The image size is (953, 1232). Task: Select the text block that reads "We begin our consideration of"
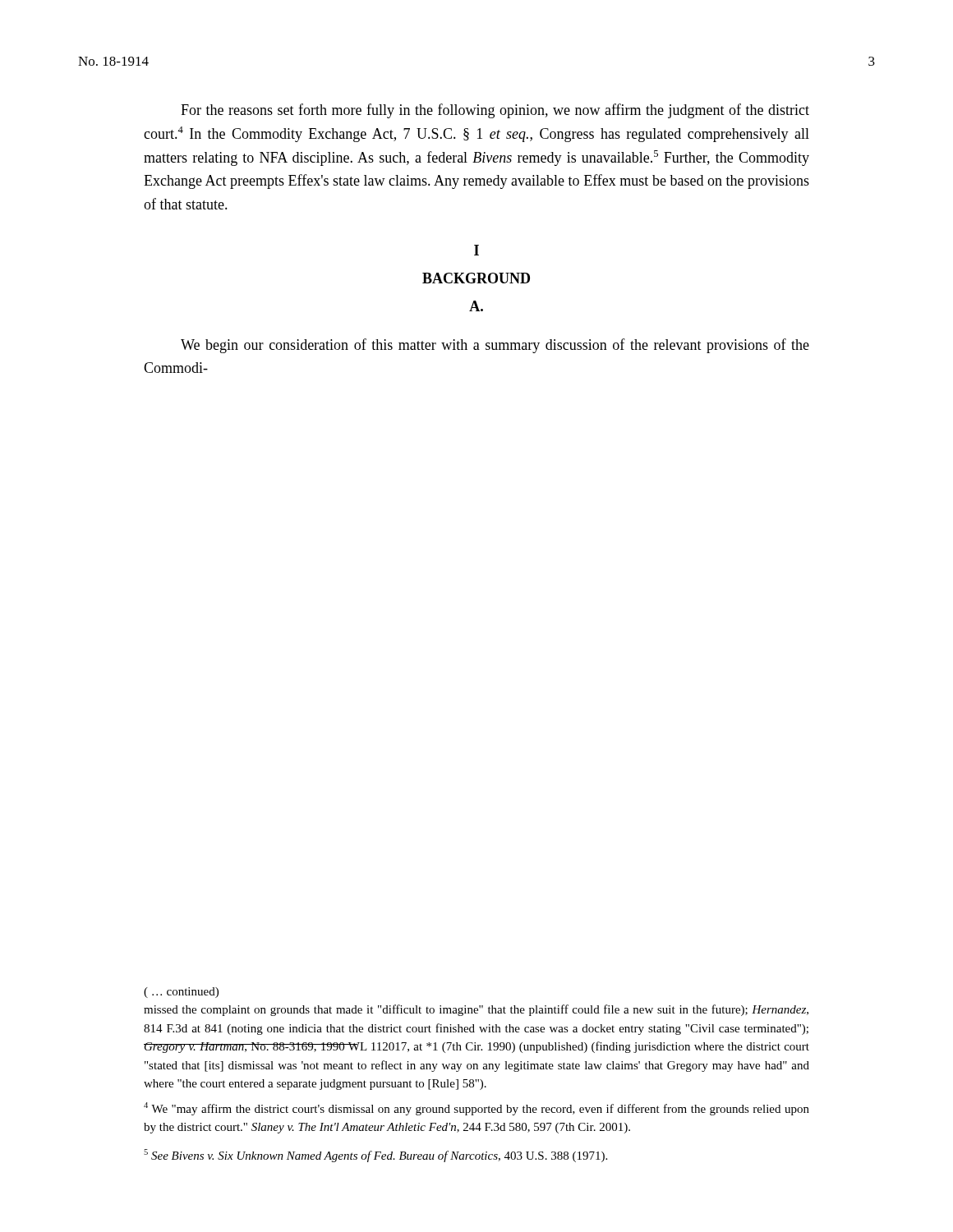pos(476,356)
